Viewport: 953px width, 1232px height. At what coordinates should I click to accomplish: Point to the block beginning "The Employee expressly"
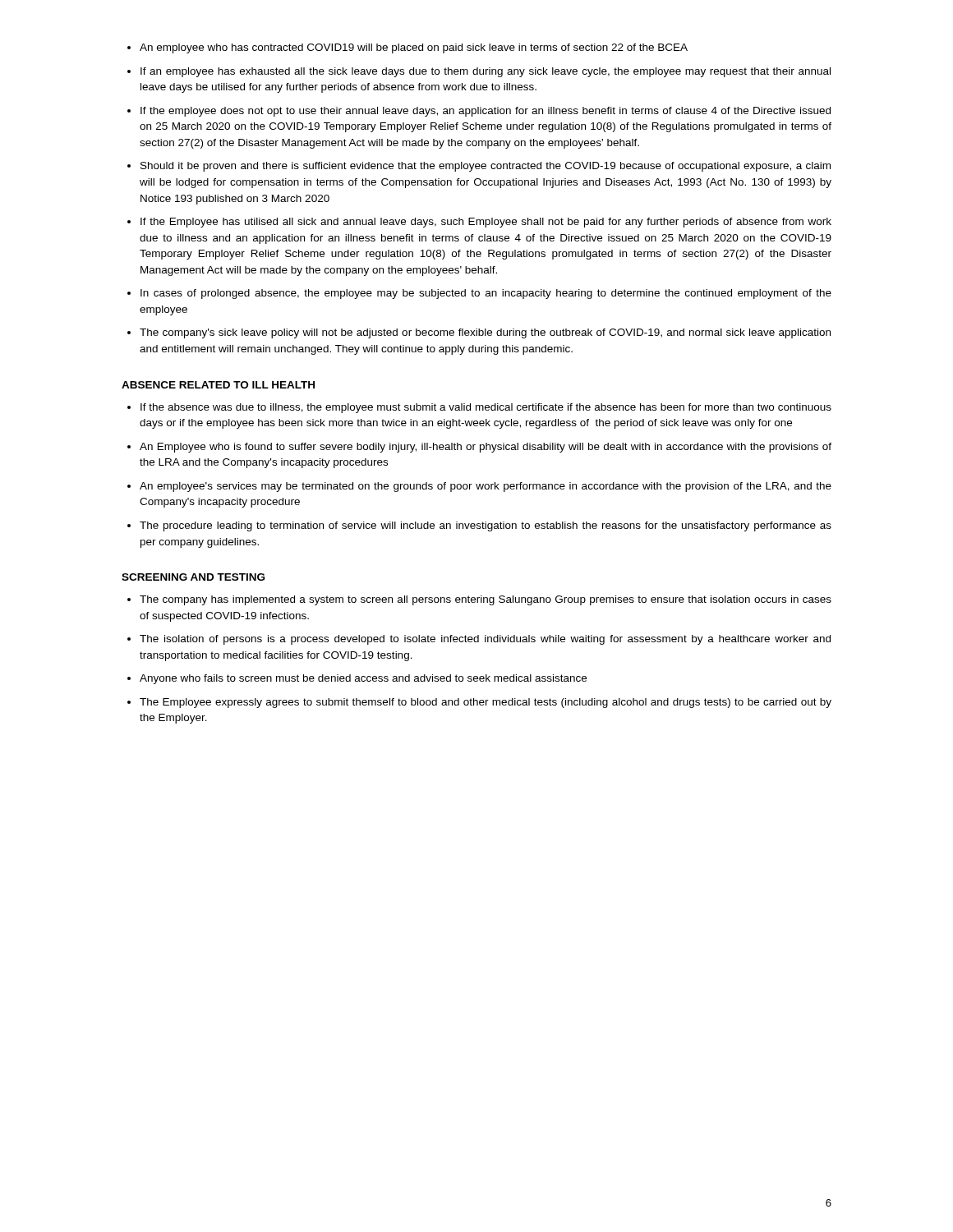(x=486, y=710)
